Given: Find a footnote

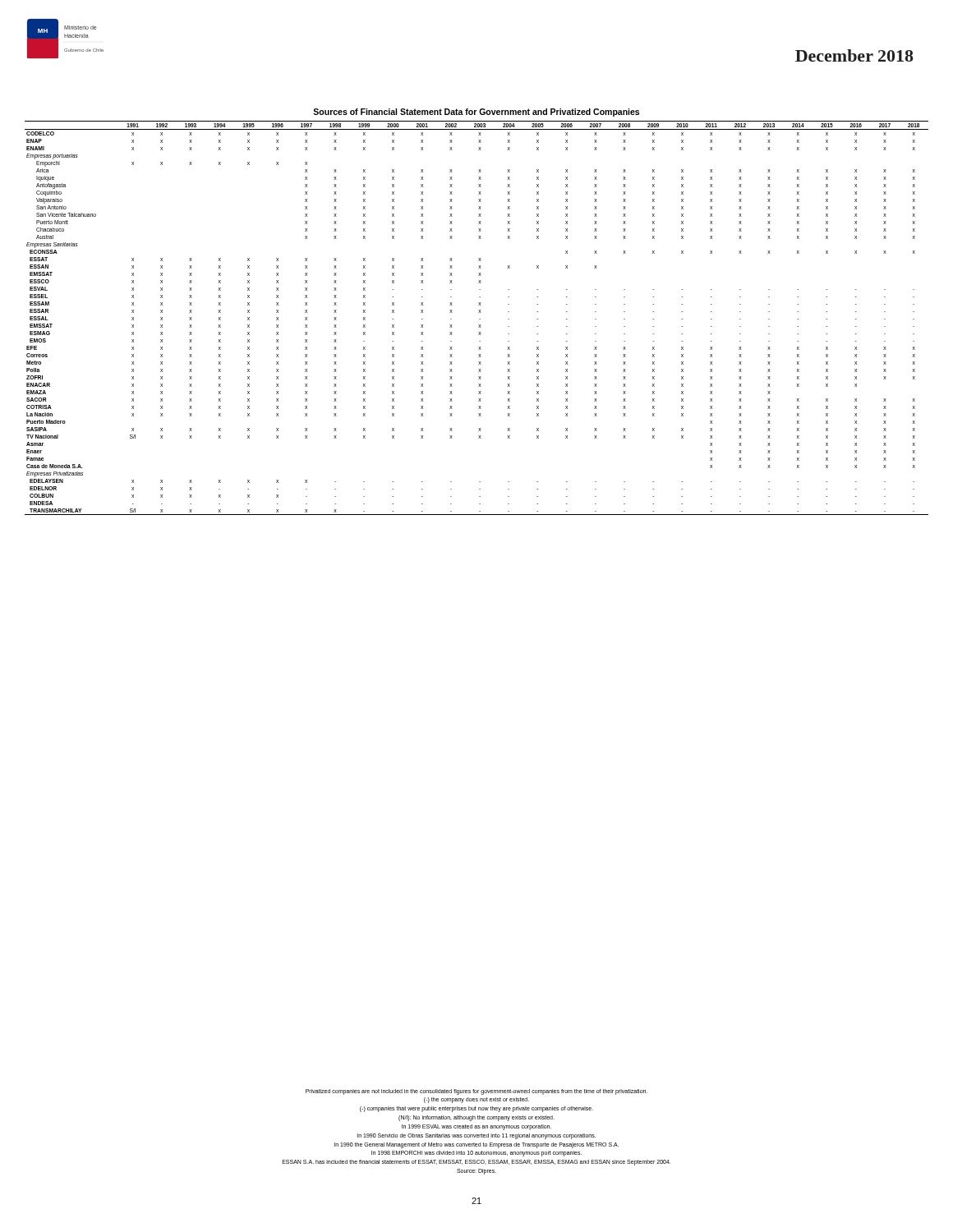Looking at the screenshot, I should point(476,1131).
